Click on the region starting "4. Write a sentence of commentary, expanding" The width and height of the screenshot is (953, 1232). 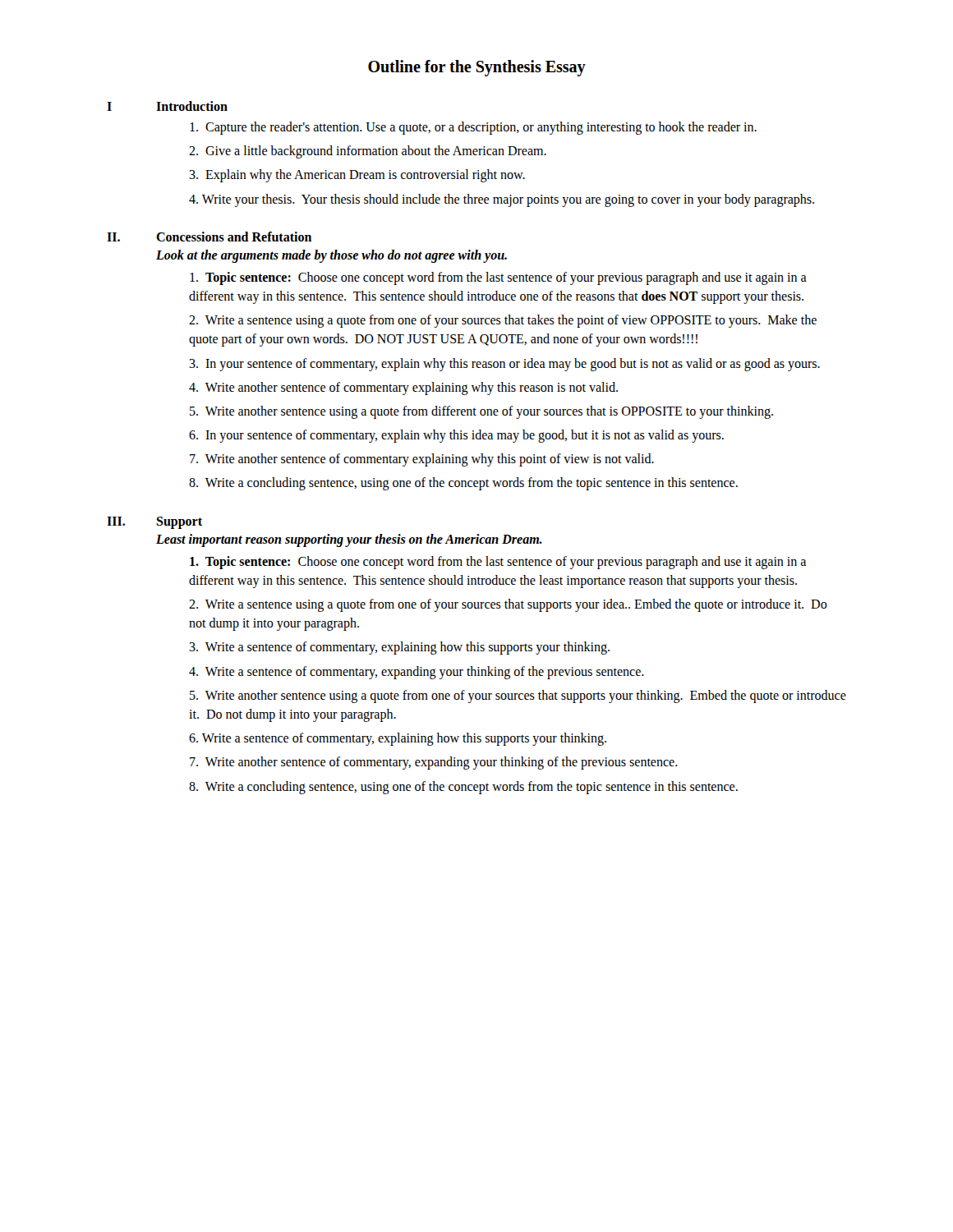(417, 671)
